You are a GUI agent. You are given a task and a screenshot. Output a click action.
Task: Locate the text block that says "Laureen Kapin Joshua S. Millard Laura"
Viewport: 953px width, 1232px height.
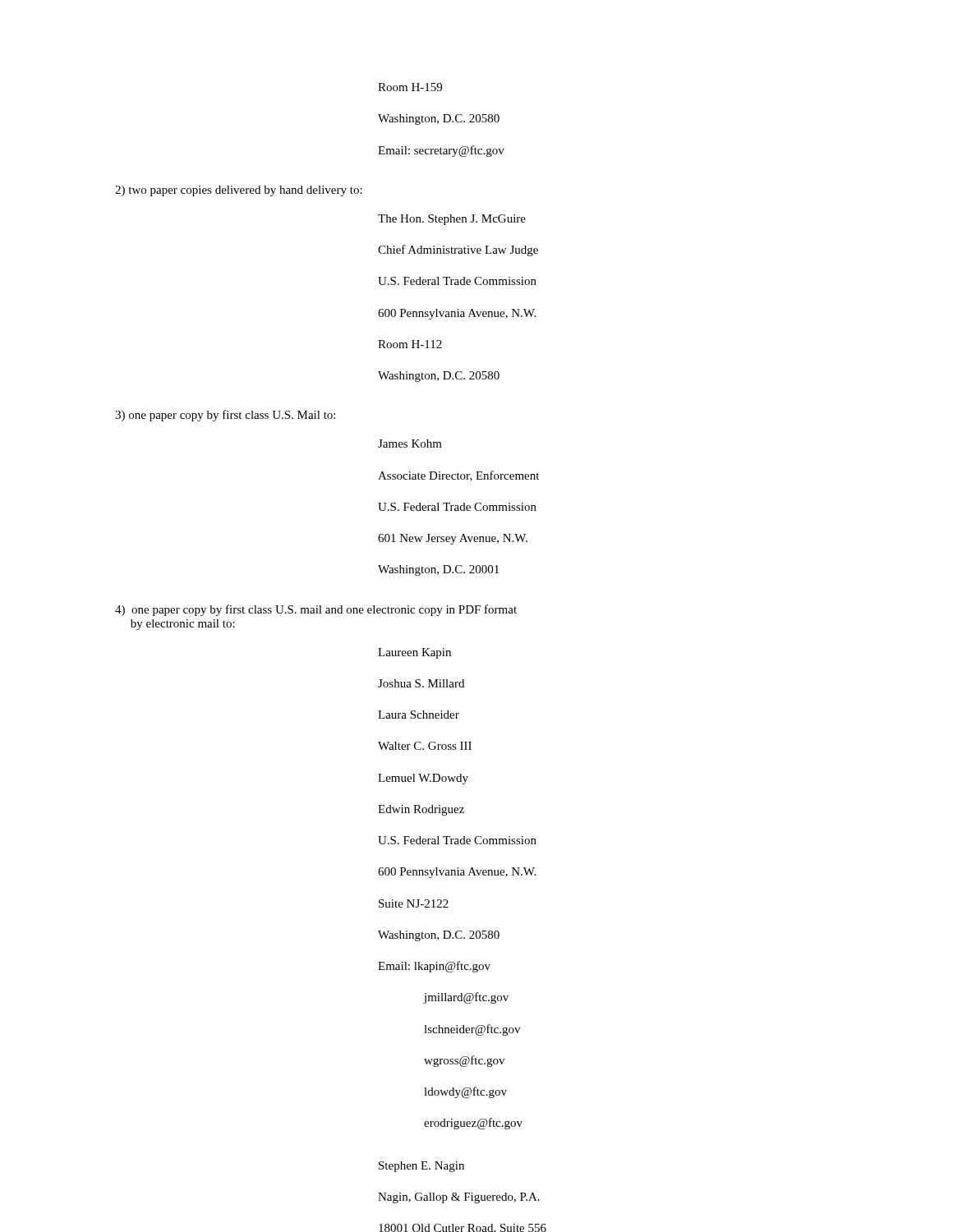tap(414, 653)
